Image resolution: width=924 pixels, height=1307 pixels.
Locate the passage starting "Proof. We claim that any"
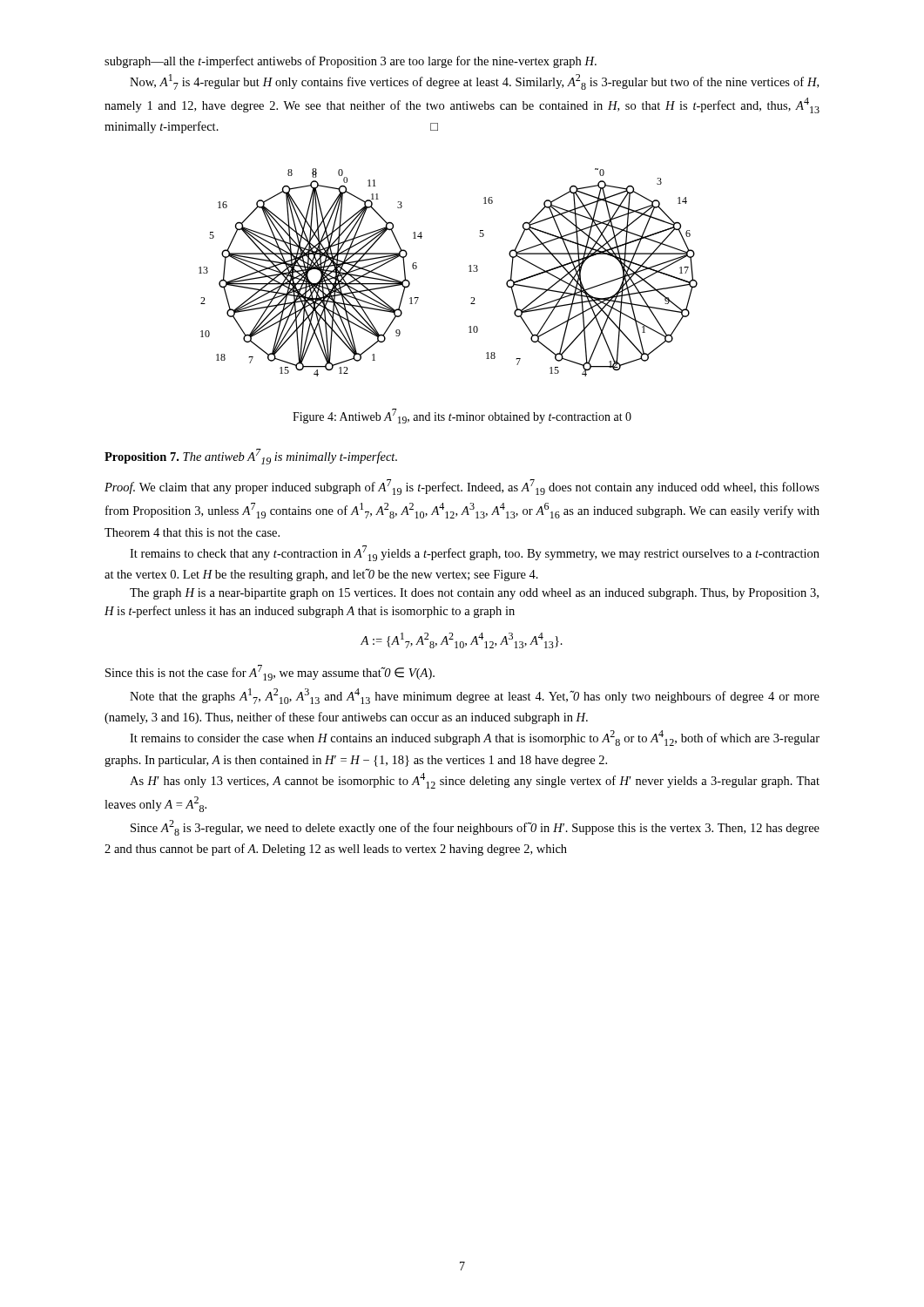(x=462, y=548)
